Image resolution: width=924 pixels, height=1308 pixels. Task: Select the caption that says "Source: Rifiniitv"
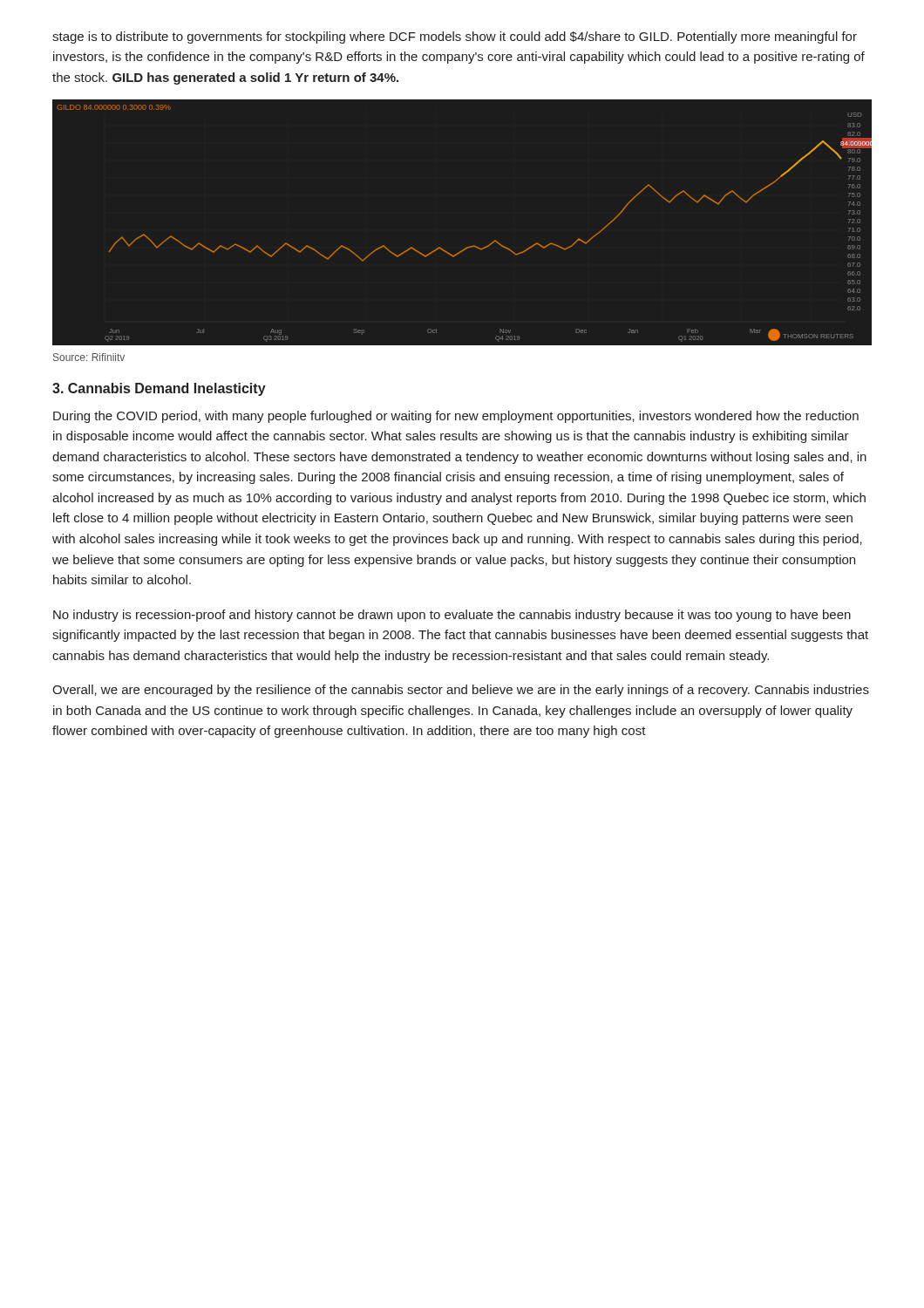point(89,357)
